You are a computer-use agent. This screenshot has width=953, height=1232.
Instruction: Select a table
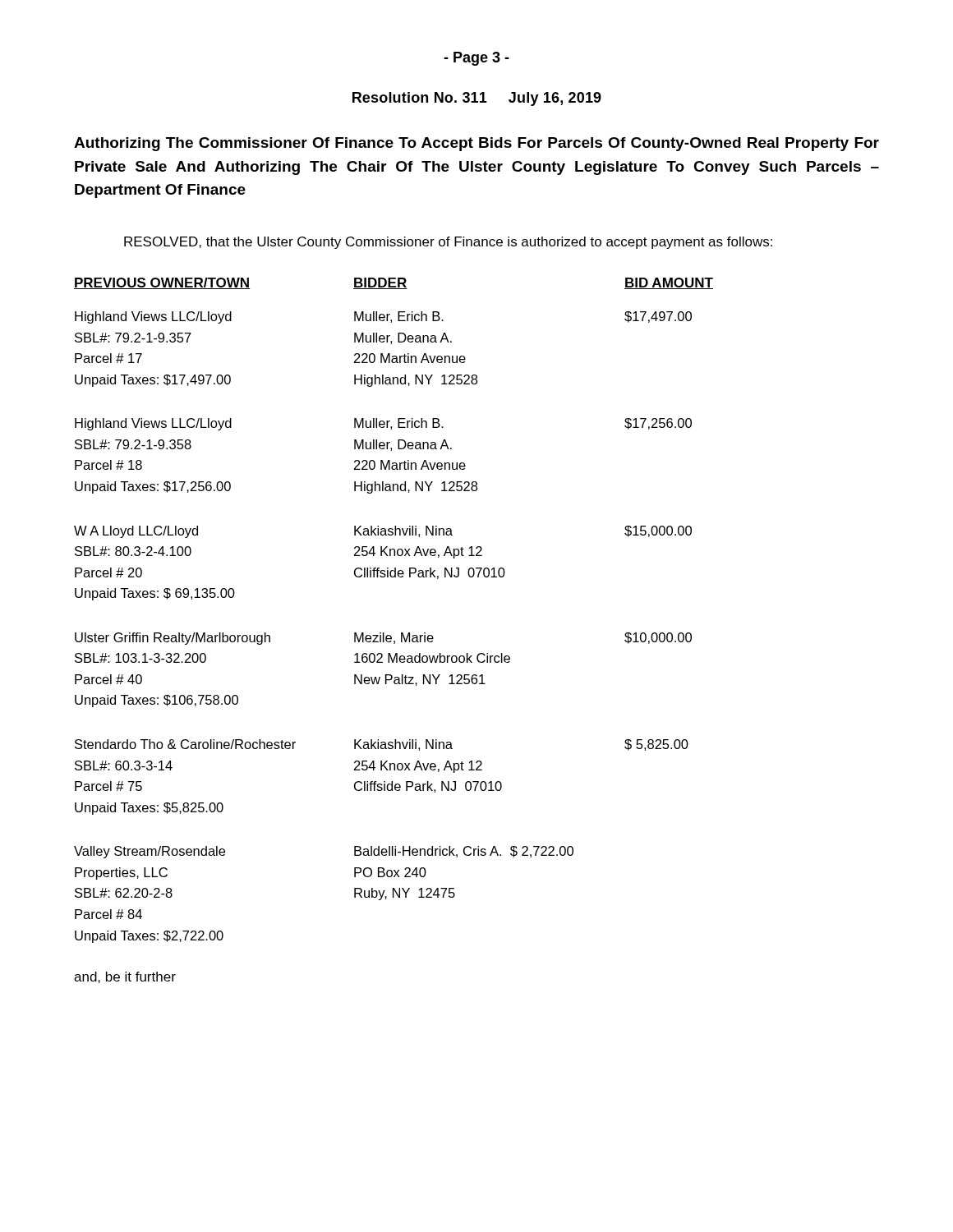click(476, 611)
